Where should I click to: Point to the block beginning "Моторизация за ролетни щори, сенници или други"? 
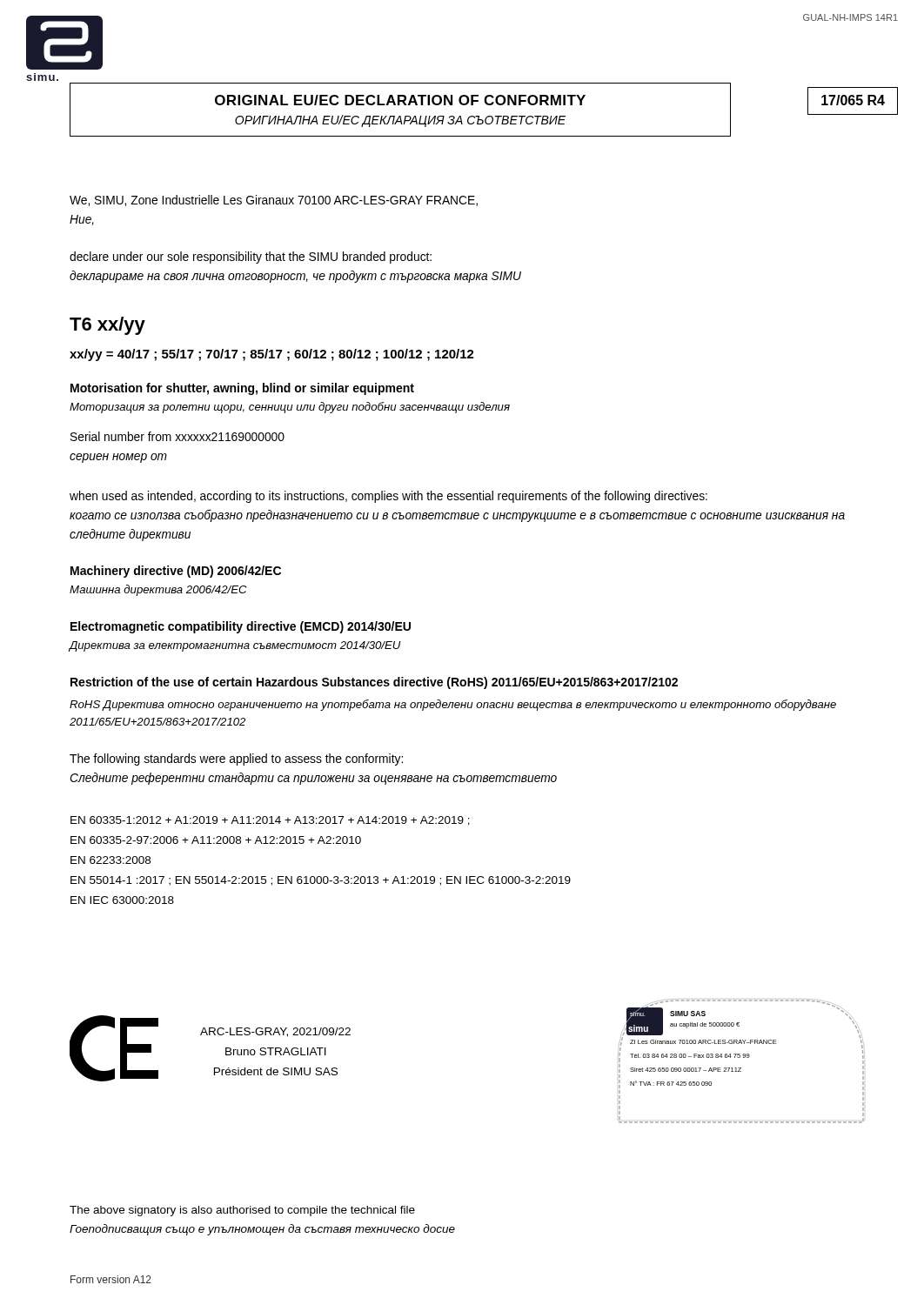[x=290, y=407]
